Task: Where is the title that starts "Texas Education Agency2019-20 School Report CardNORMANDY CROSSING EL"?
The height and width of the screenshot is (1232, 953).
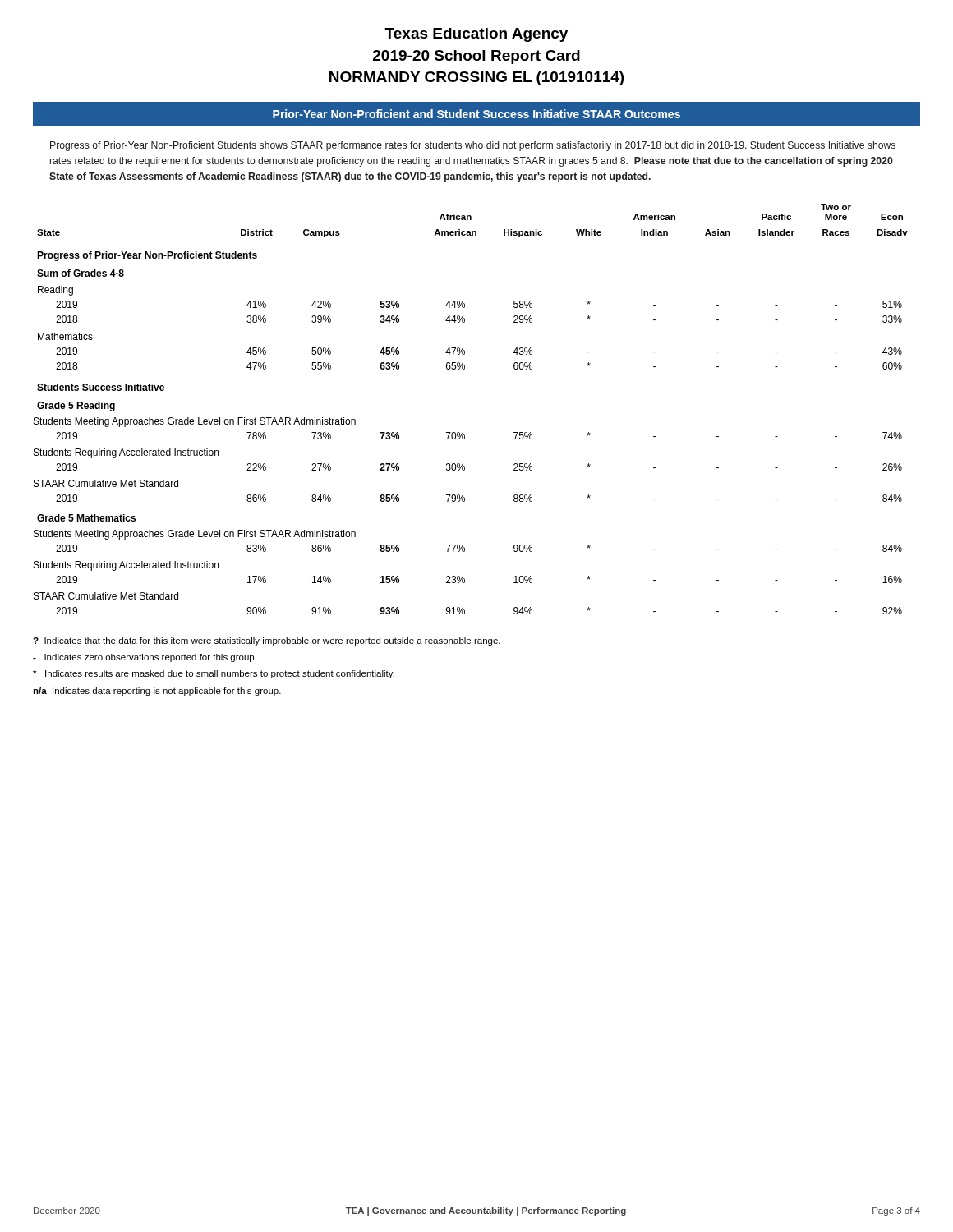Action: [x=476, y=56]
